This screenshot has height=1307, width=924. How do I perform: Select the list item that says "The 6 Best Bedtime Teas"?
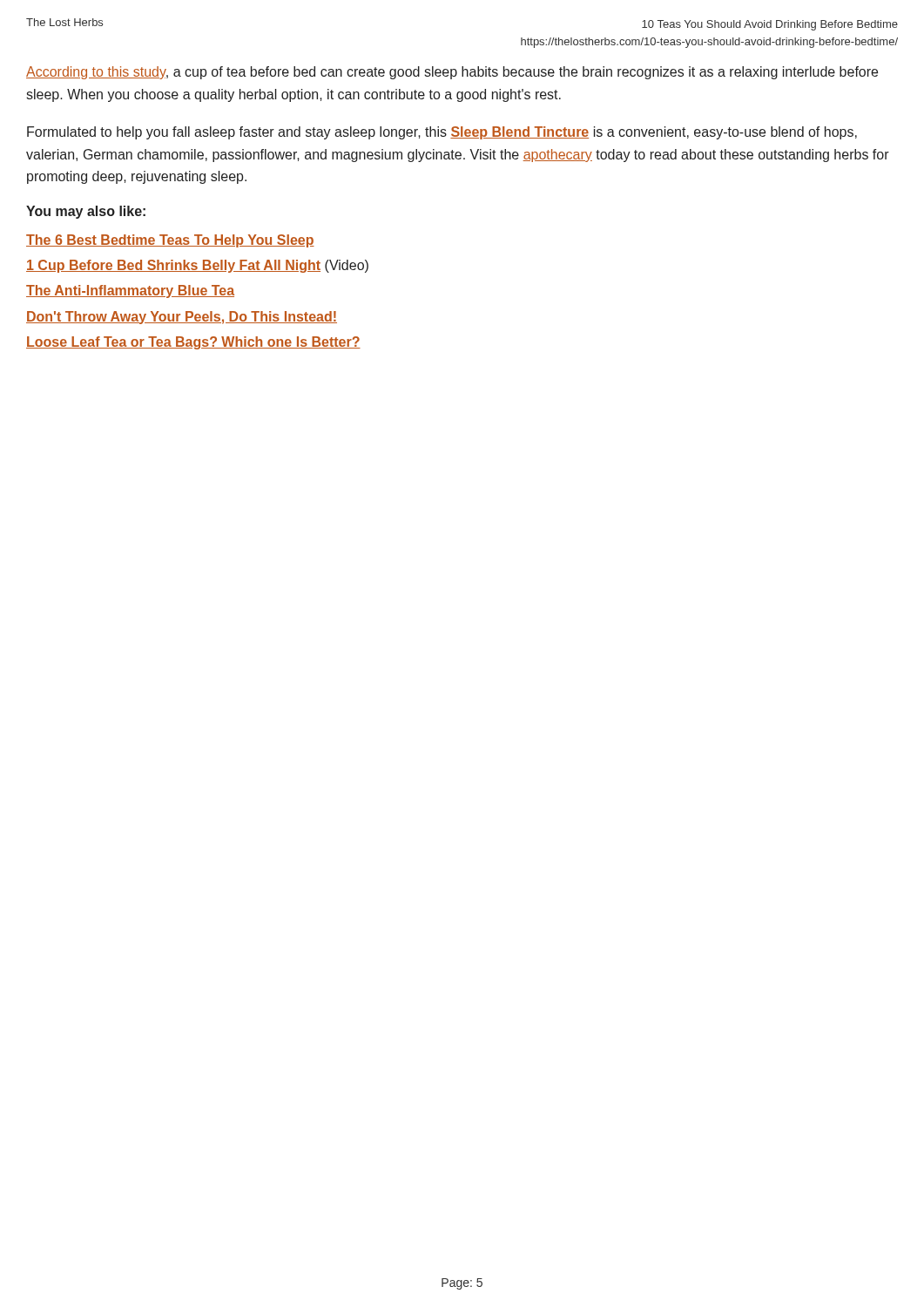170,240
